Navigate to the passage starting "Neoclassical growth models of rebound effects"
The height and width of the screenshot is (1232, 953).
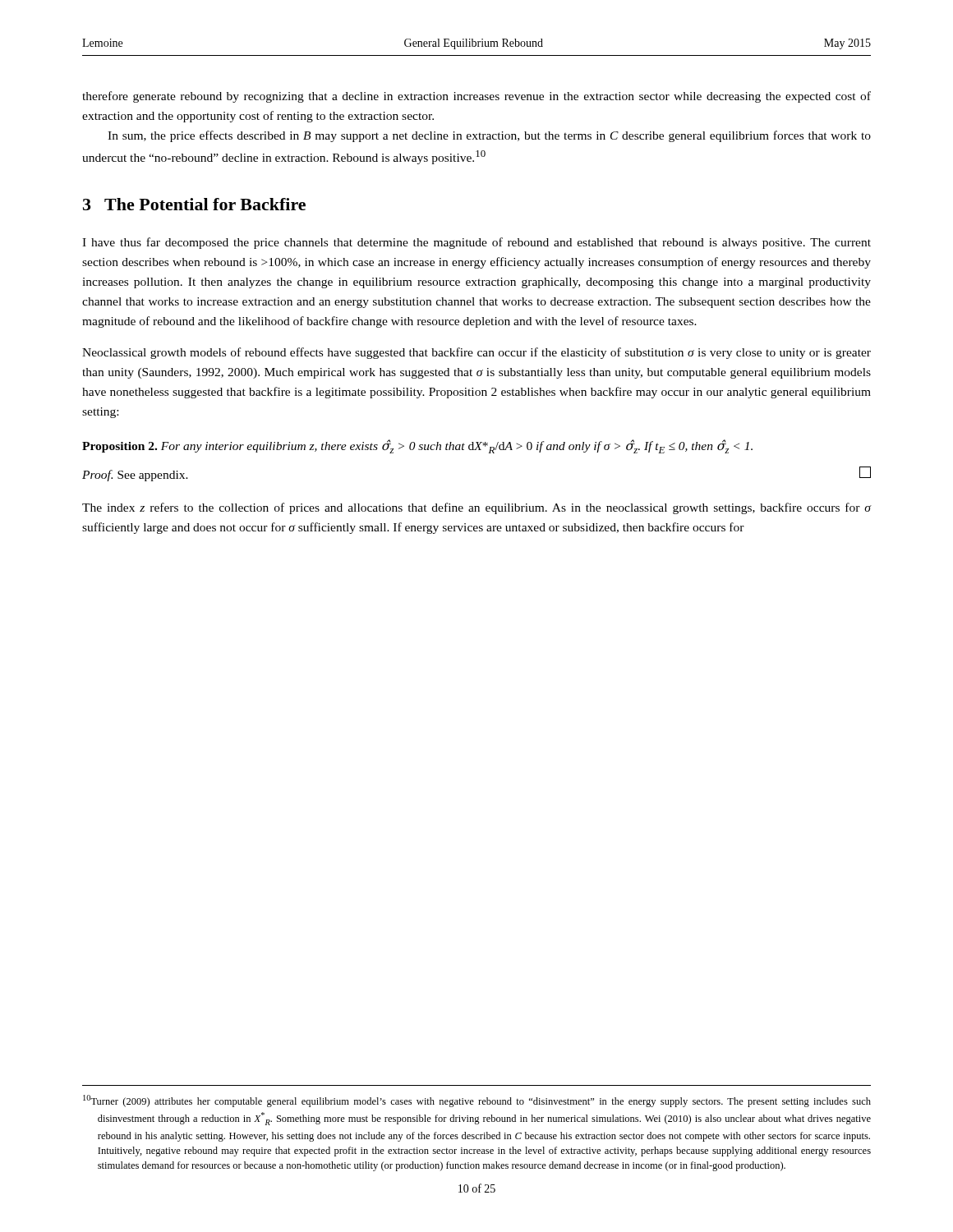pos(476,382)
